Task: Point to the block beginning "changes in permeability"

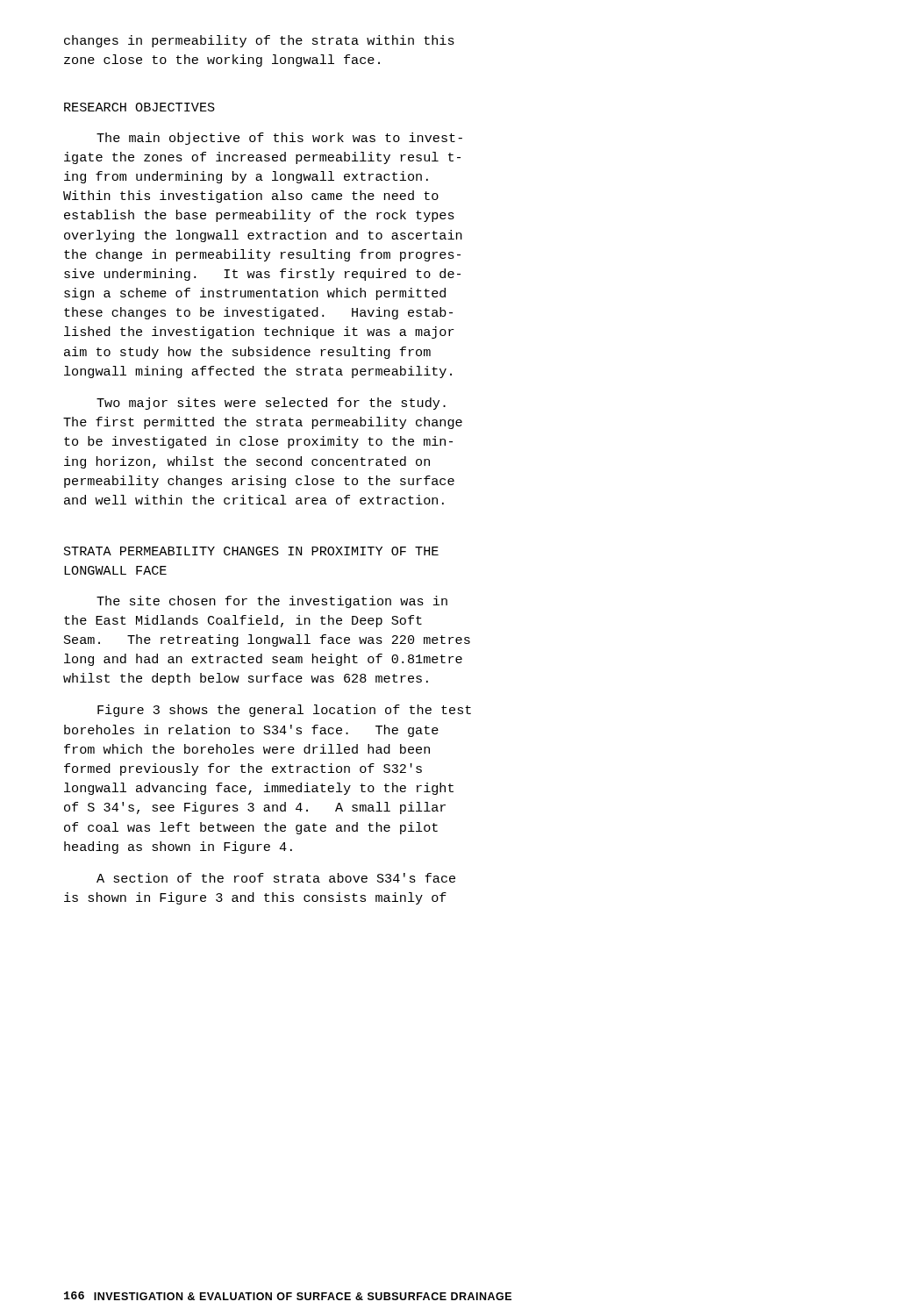Action: 259,51
